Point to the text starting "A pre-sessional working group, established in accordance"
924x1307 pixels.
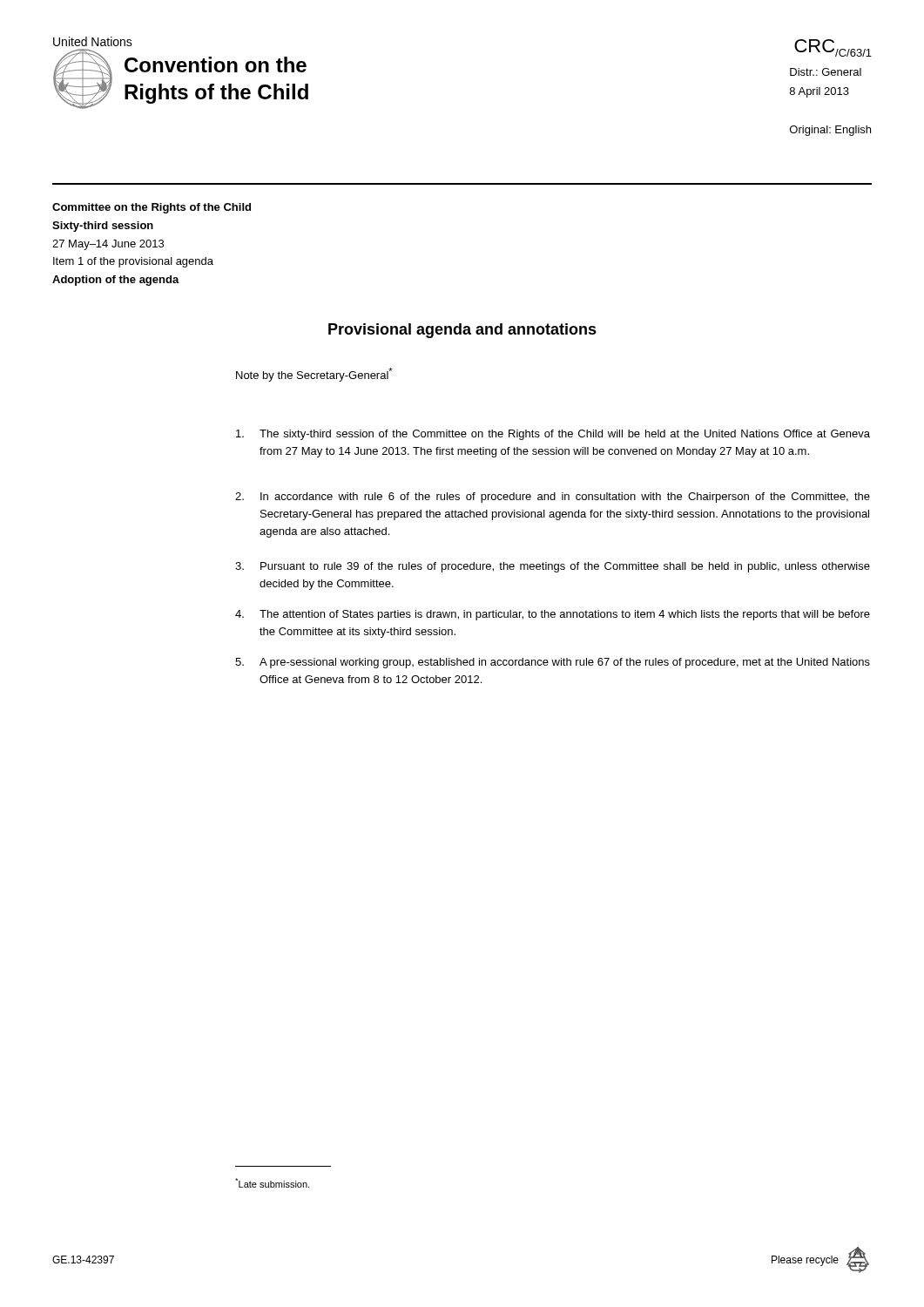click(553, 671)
